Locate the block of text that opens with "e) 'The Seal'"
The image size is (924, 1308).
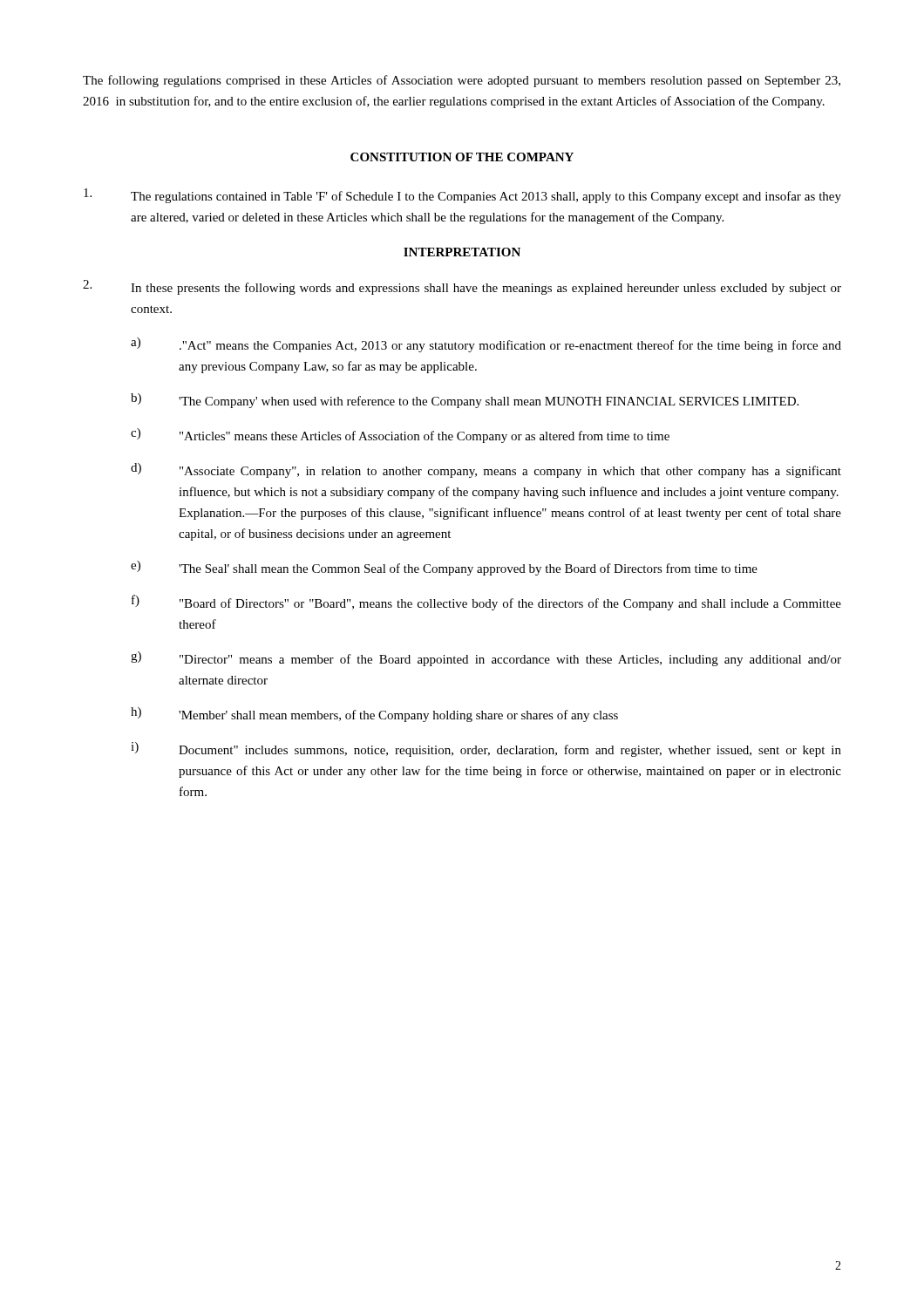point(486,569)
